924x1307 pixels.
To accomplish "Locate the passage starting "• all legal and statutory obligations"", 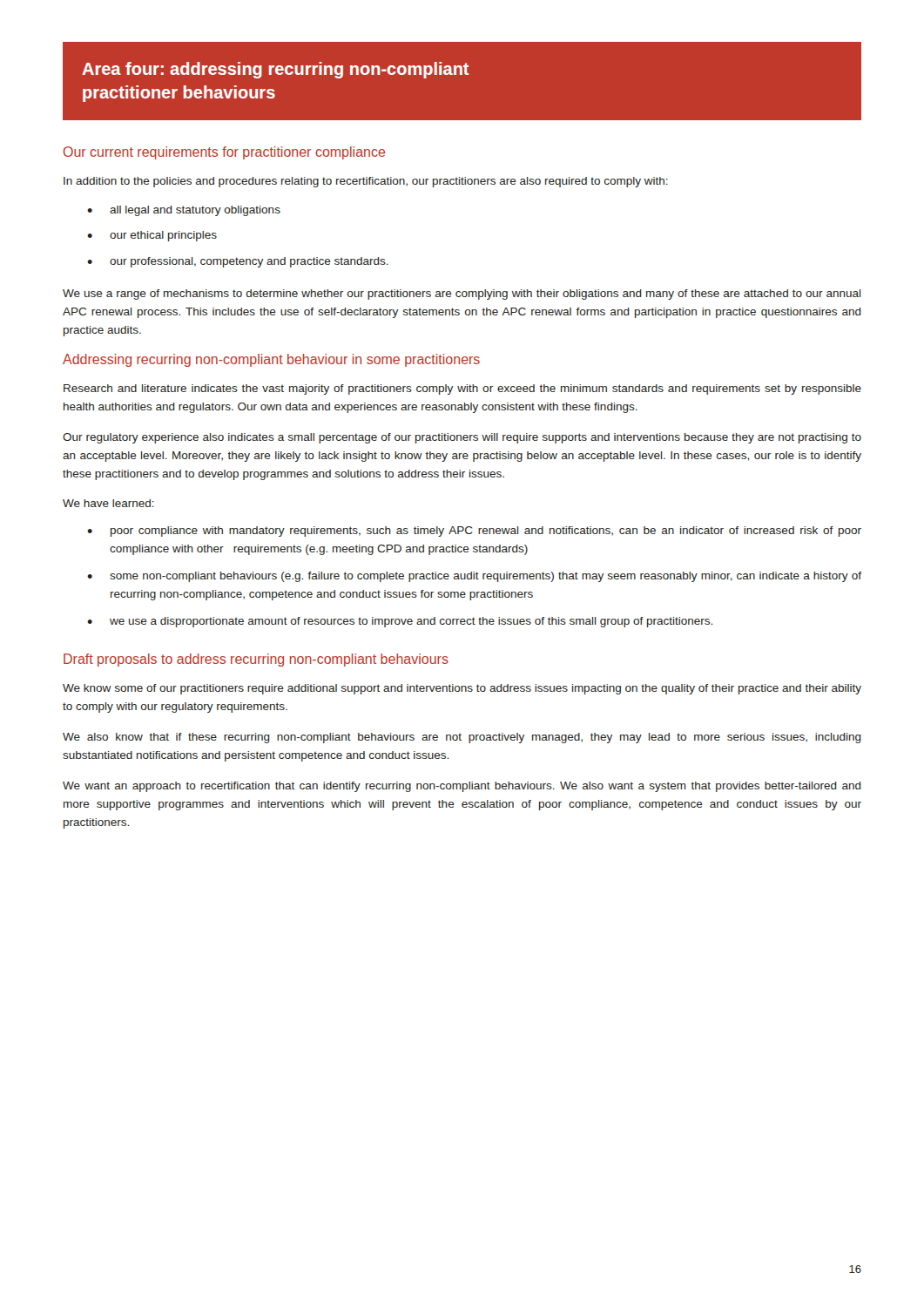I will (184, 211).
